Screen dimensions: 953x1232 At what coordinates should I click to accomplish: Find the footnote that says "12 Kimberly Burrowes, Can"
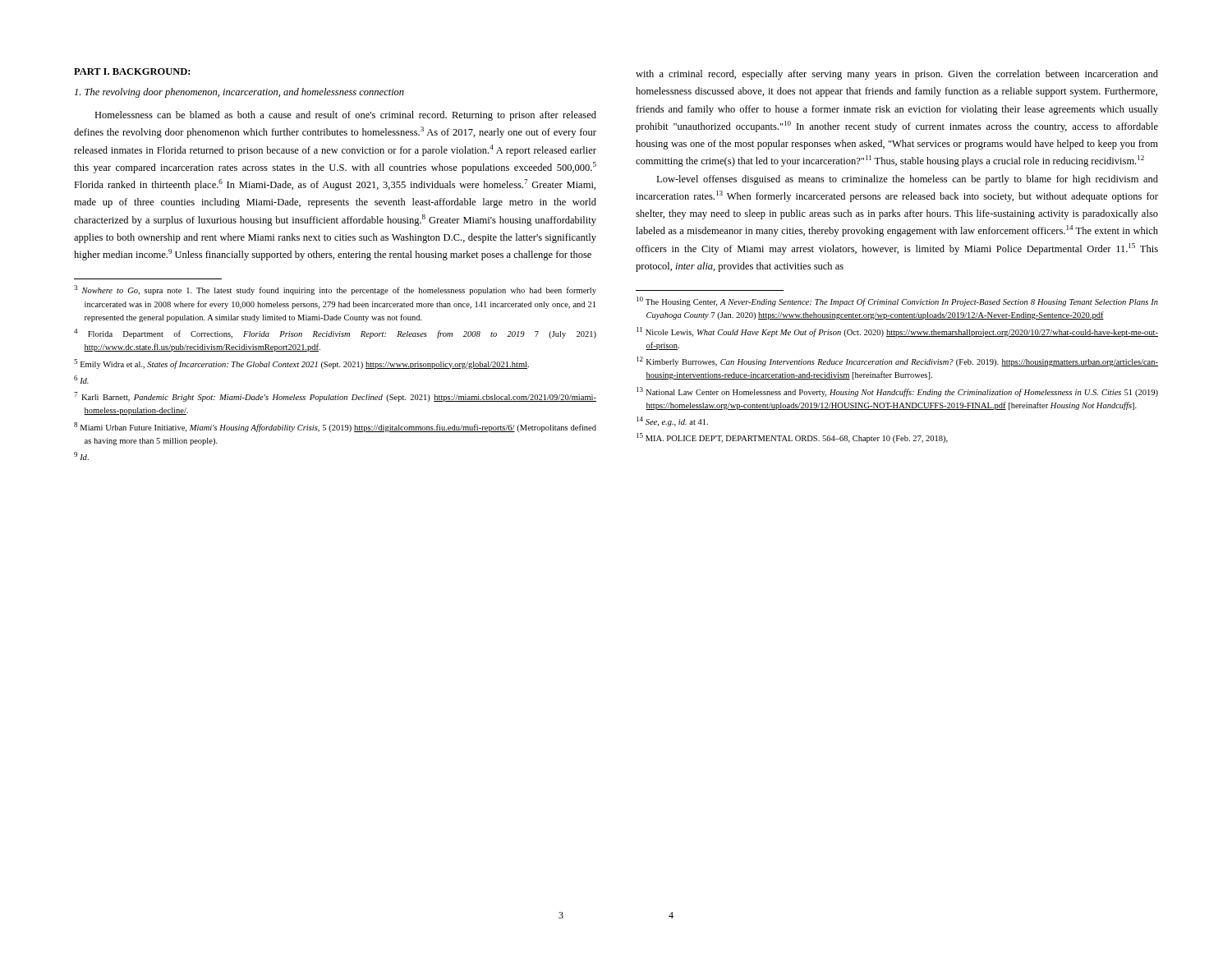pyautogui.click(x=897, y=368)
